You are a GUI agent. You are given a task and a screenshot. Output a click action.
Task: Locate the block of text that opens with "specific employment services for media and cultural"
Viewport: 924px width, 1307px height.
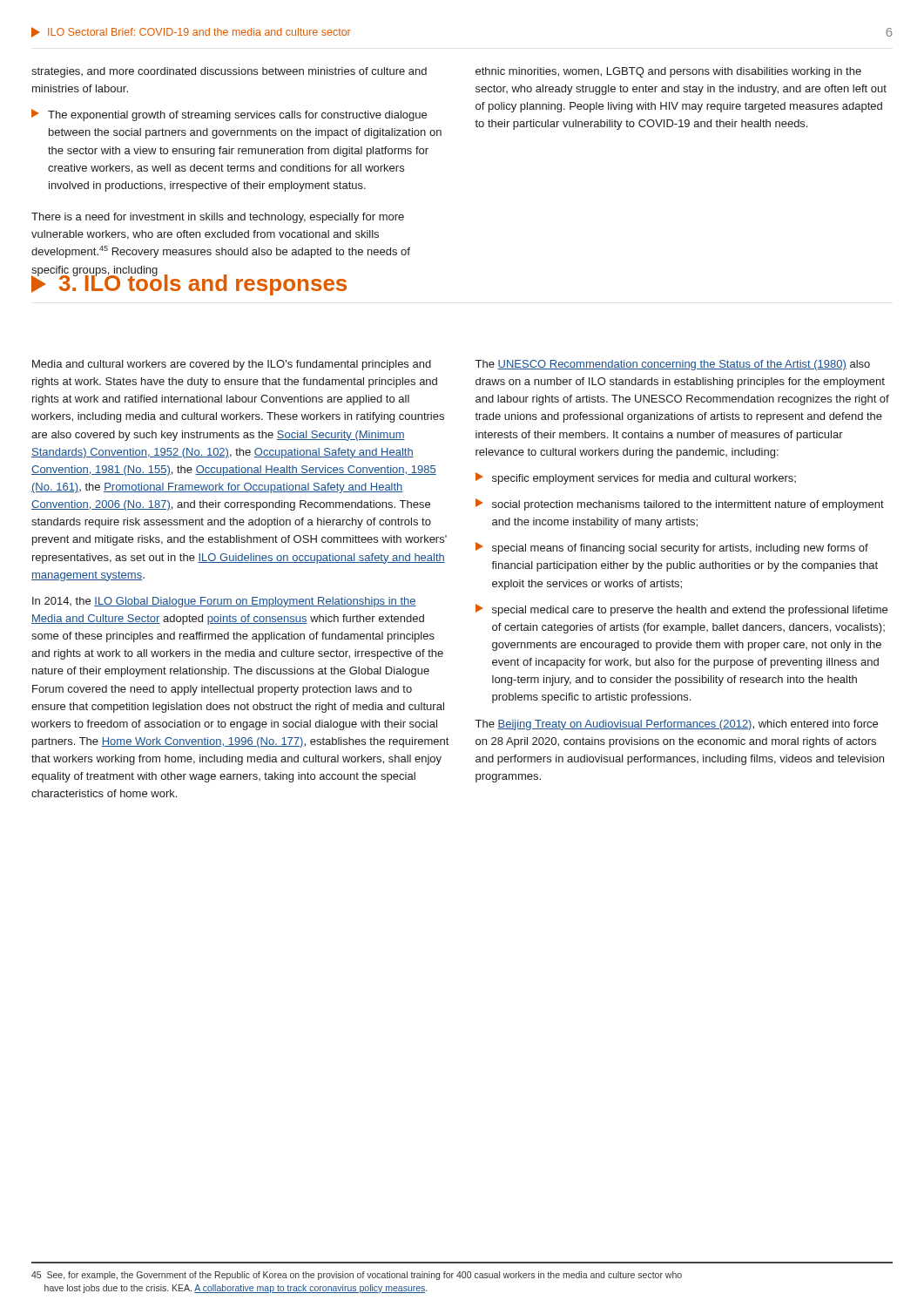click(x=684, y=478)
